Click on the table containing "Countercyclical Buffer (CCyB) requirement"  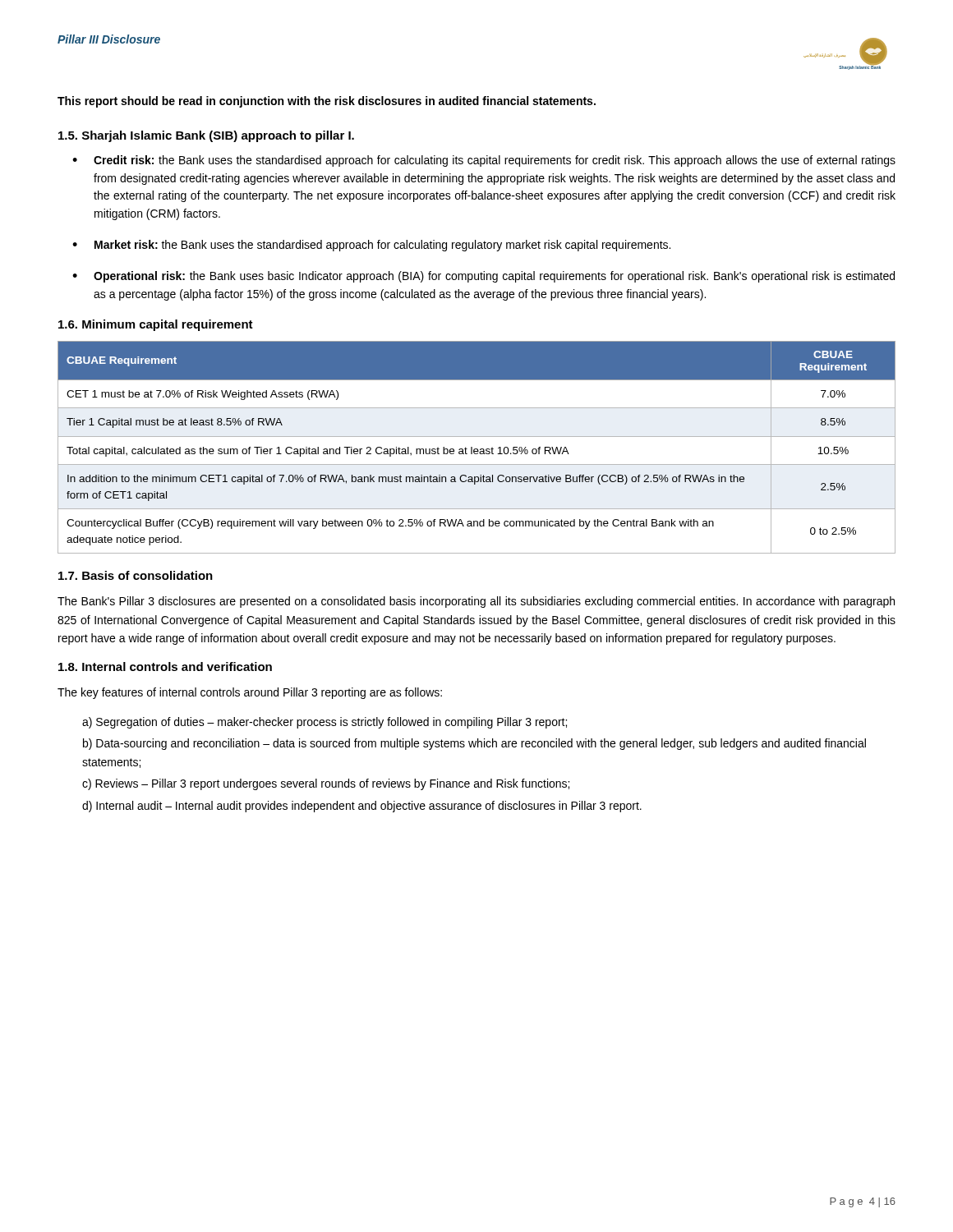tap(476, 447)
